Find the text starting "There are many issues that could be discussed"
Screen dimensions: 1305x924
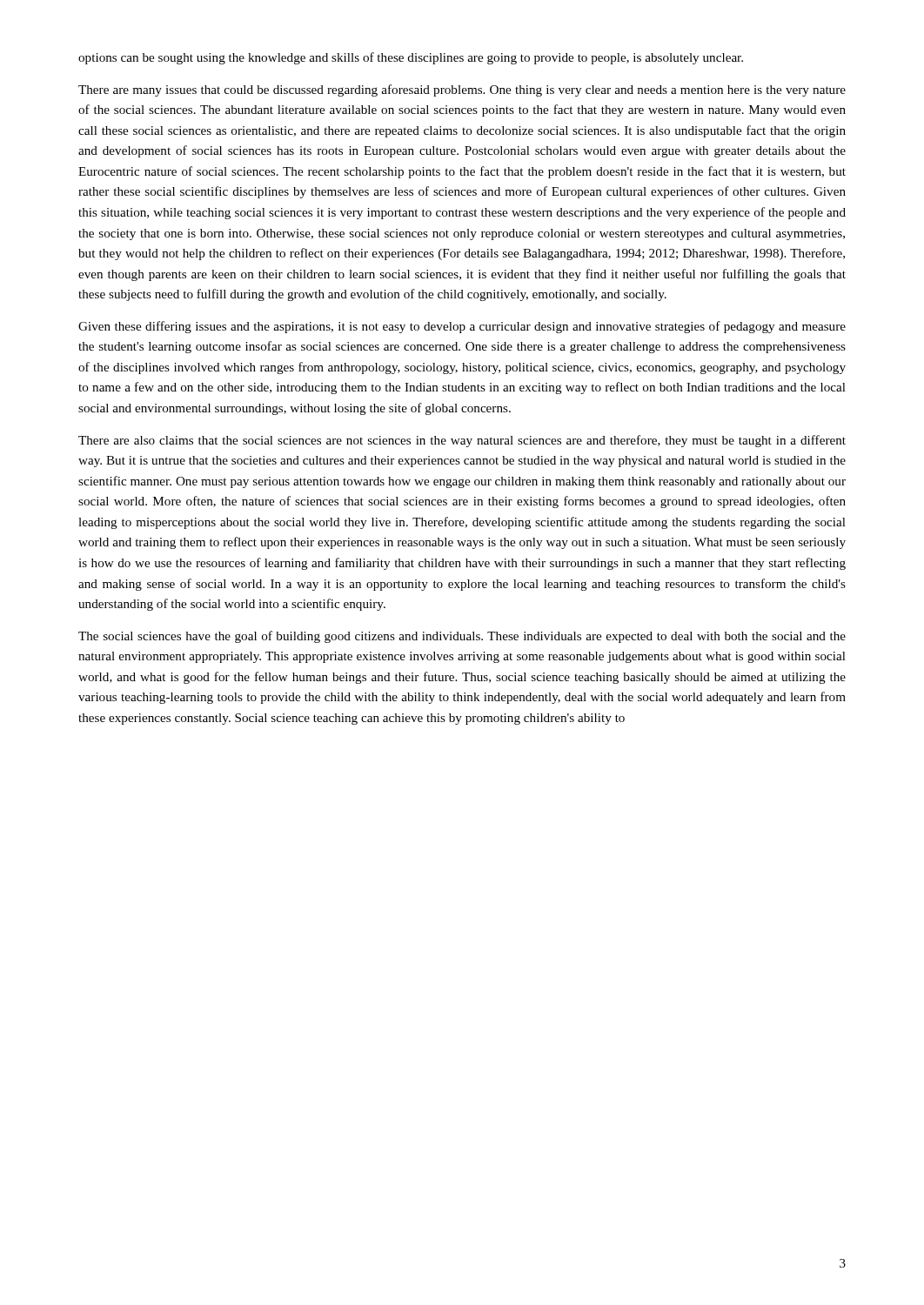point(462,191)
